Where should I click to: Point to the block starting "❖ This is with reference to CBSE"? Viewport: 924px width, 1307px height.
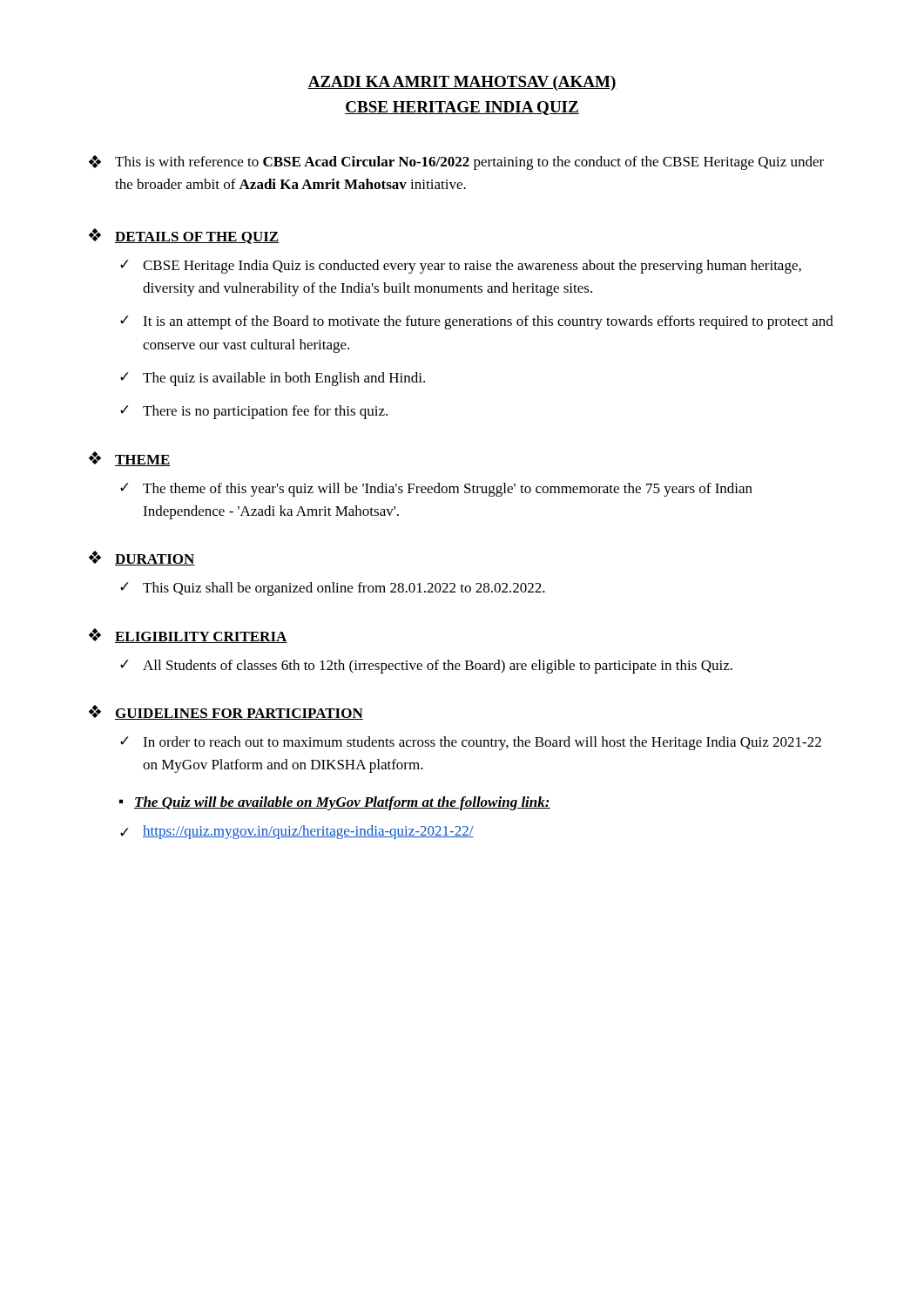462,174
